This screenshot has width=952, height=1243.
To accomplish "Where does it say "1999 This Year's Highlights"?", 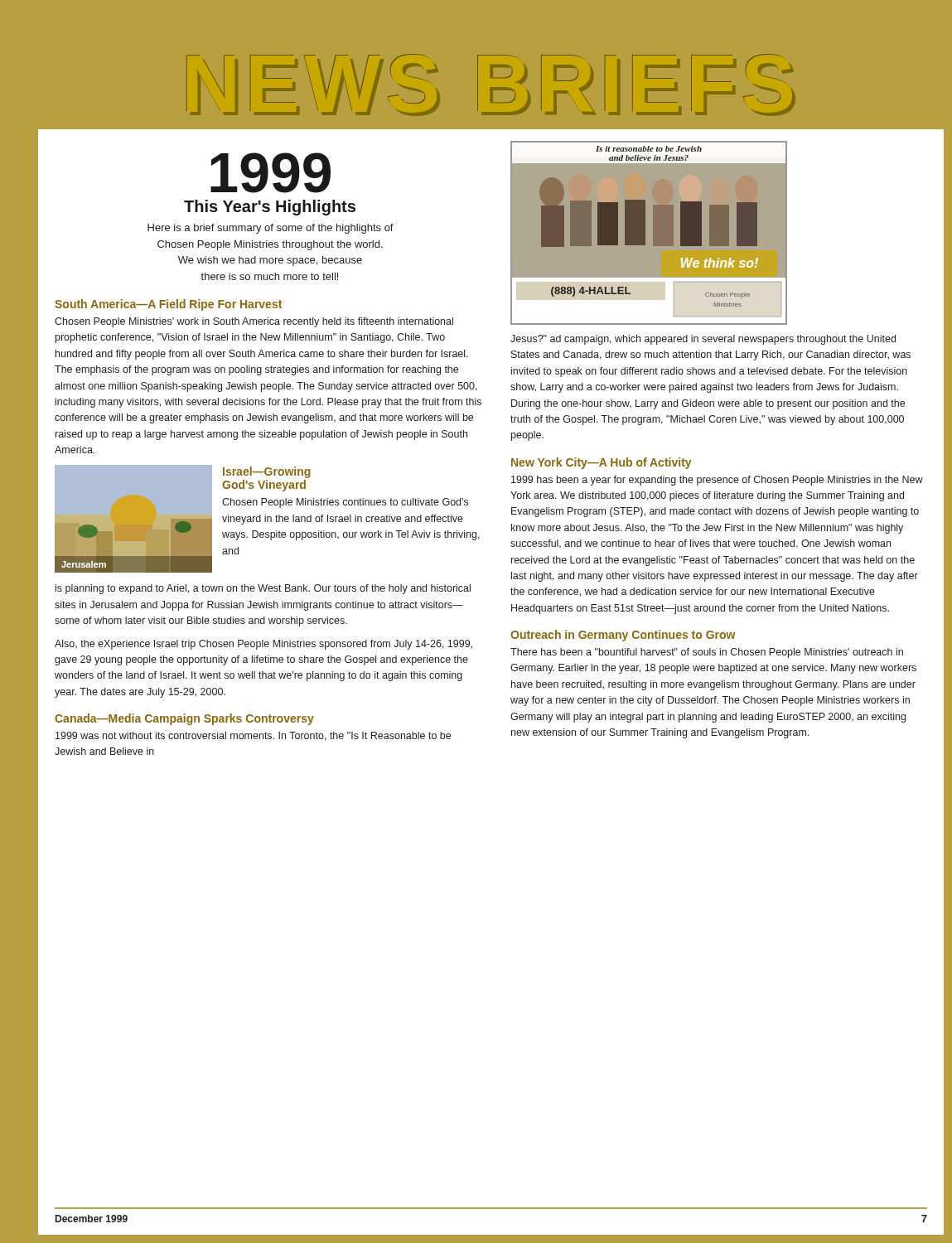I will click(270, 180).
